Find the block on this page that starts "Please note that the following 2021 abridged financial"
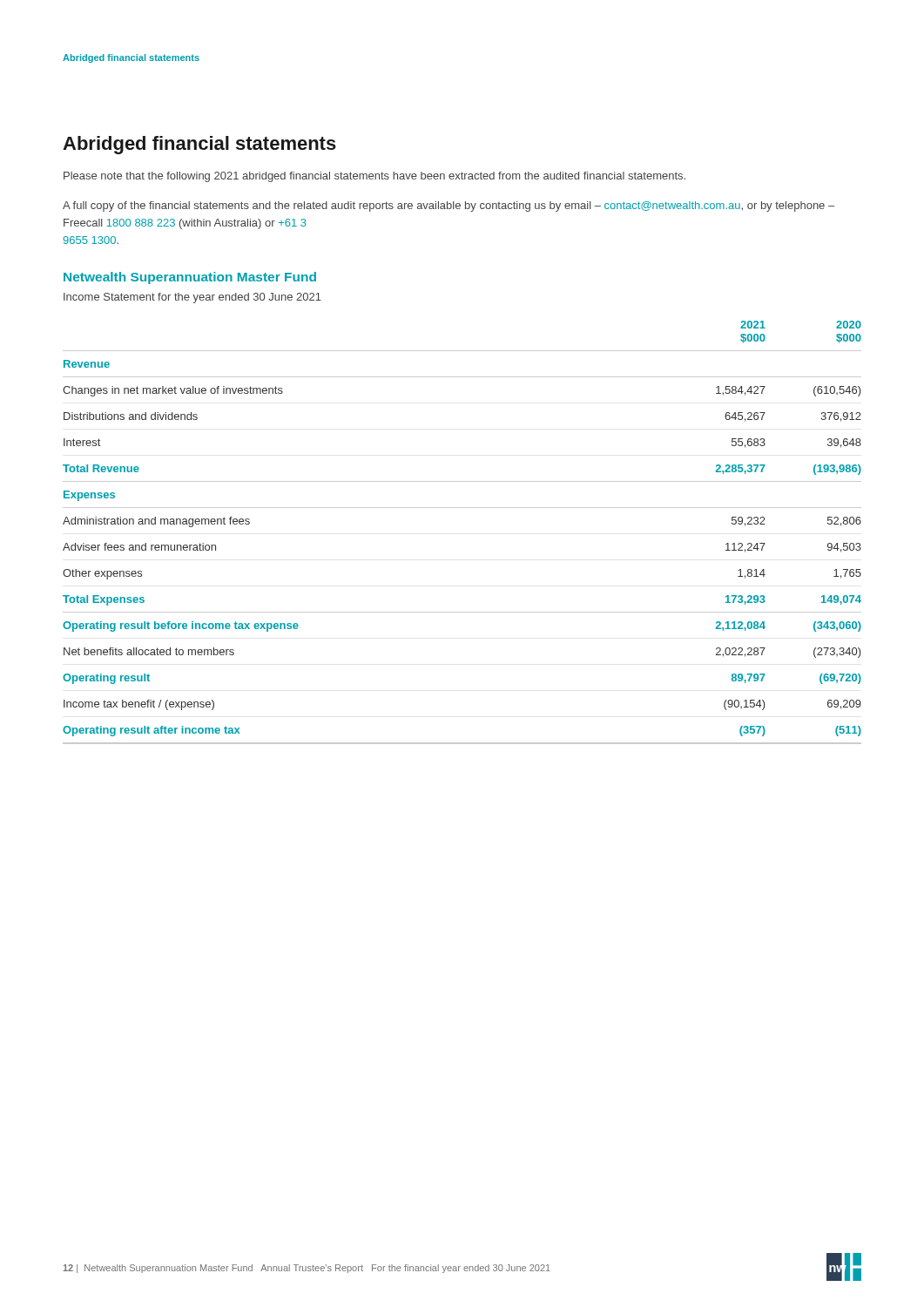Image resolution: width=924 pixels, height=1307 pixels. click(462, 176)
